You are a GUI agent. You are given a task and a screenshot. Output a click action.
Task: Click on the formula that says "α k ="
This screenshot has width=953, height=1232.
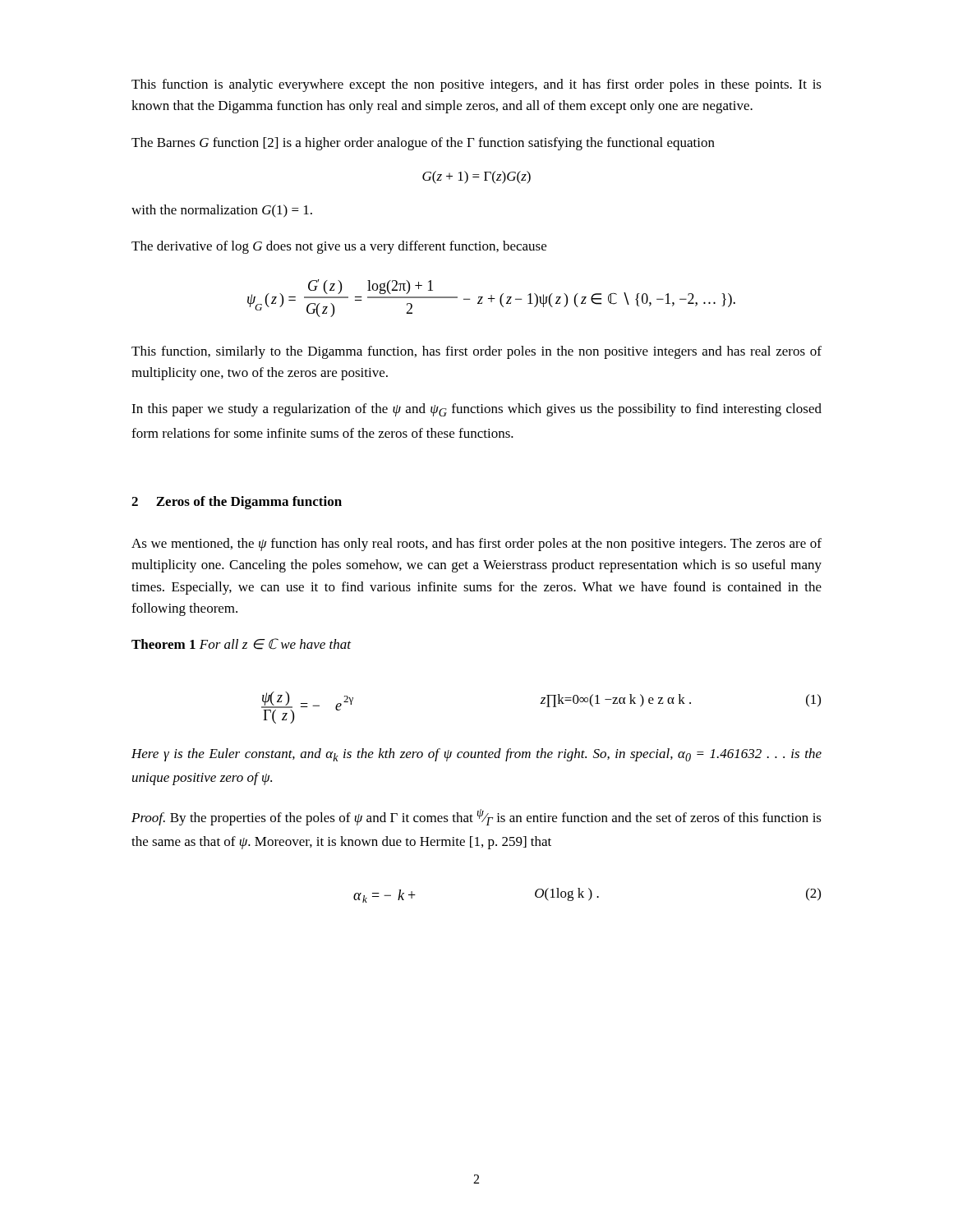588,894
